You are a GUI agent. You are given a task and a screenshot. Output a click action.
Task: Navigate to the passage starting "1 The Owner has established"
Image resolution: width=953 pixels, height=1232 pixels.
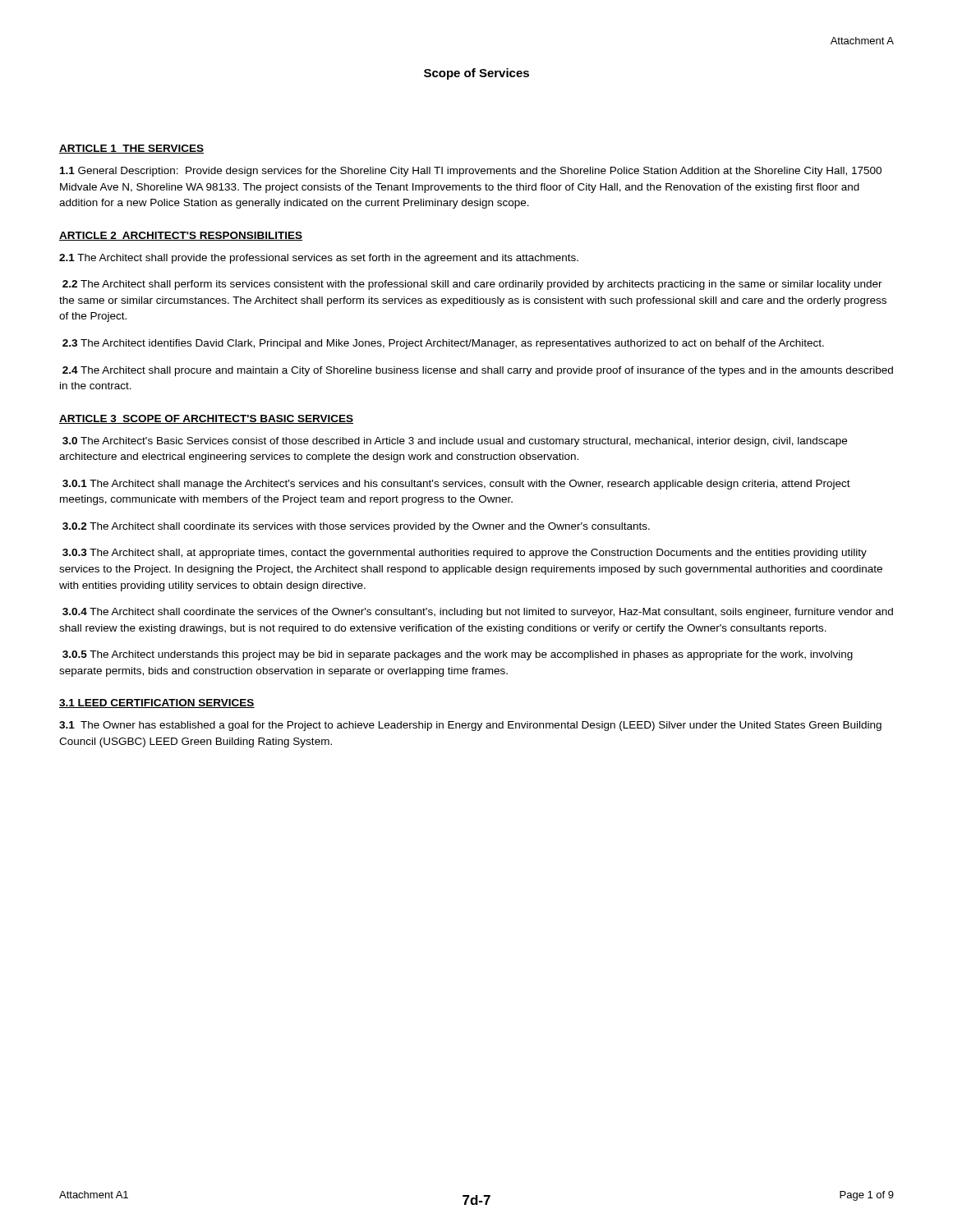471,733
